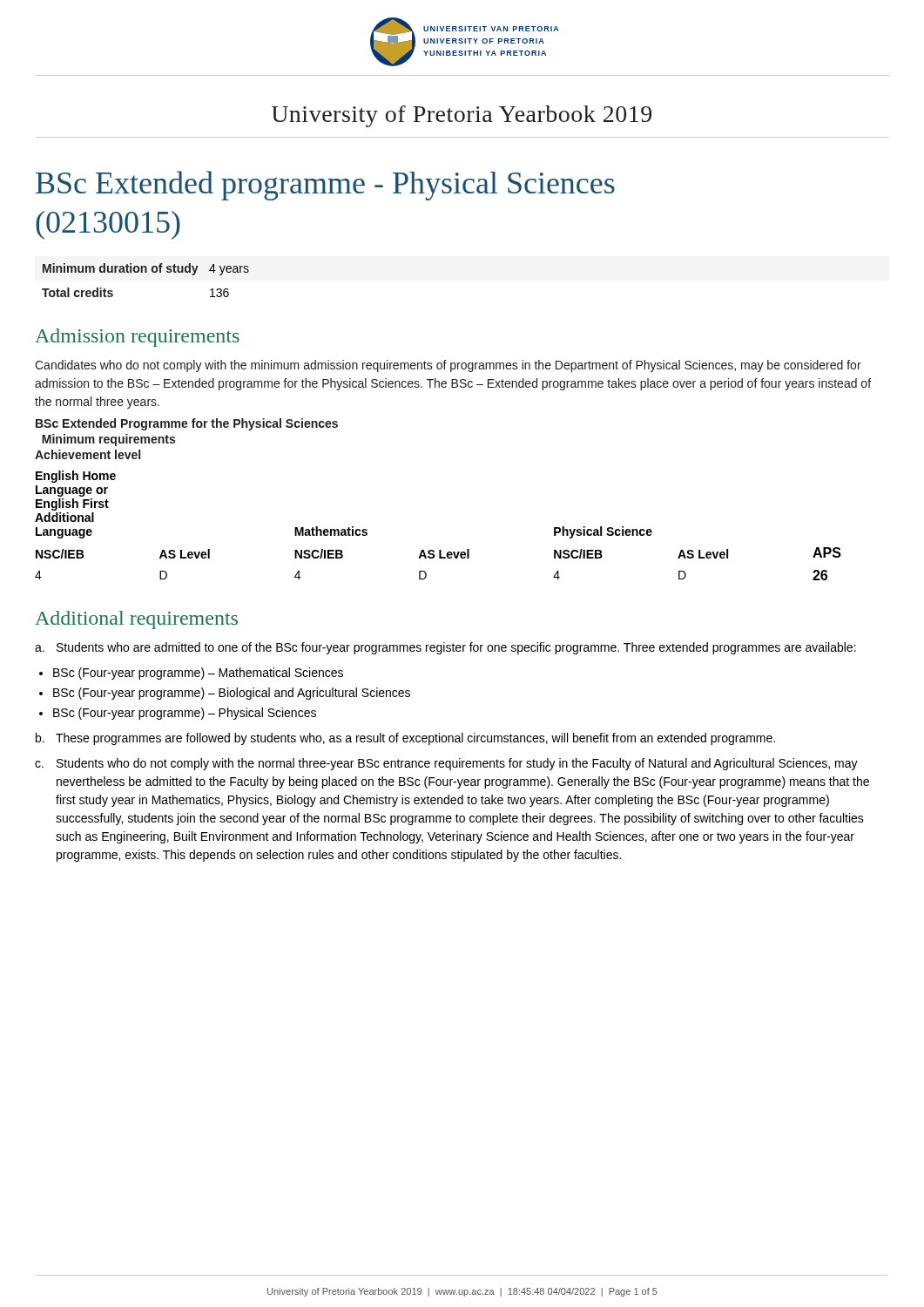924x1307 pixels.
Task: Locate the title that reads "University of Pretoria Yearbook 2019"
Action: (x=462, y=119)
